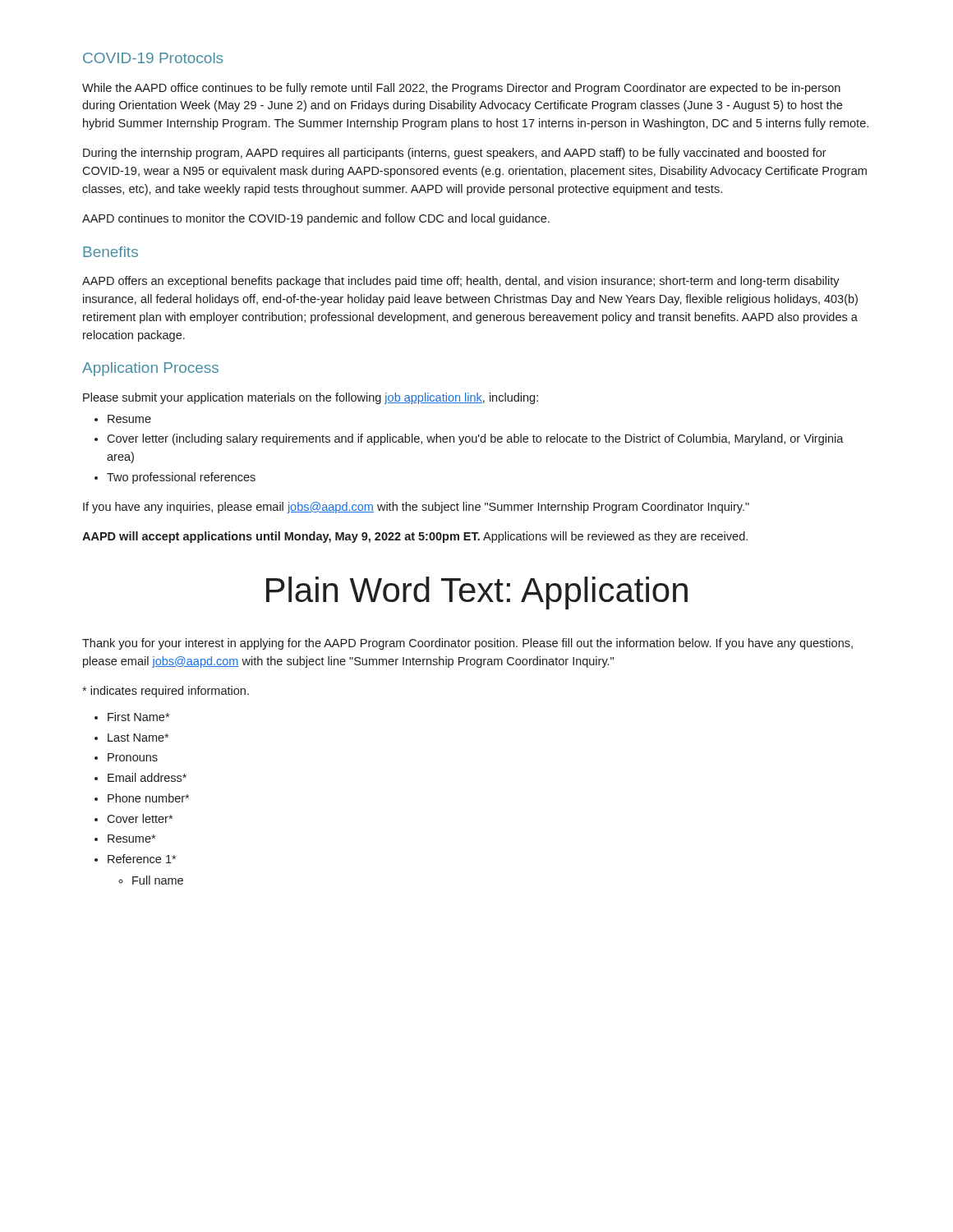Click on the block starting "If you have any inquiries, please"
The width and height of the screenshot is (953, 1232).
point(476,508)
